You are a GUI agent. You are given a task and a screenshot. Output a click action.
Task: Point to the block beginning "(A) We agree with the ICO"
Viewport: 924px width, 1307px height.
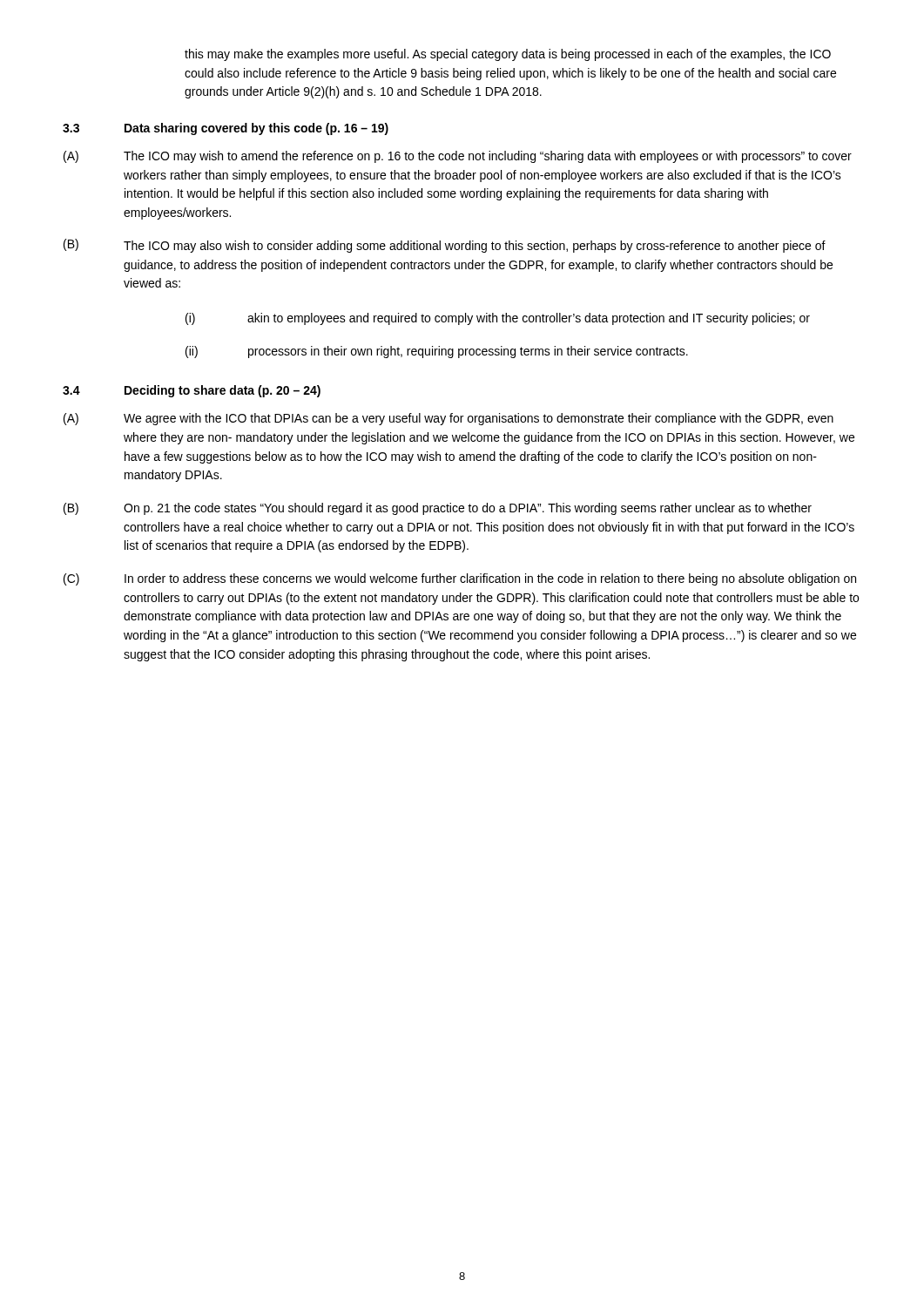point(462,448)
